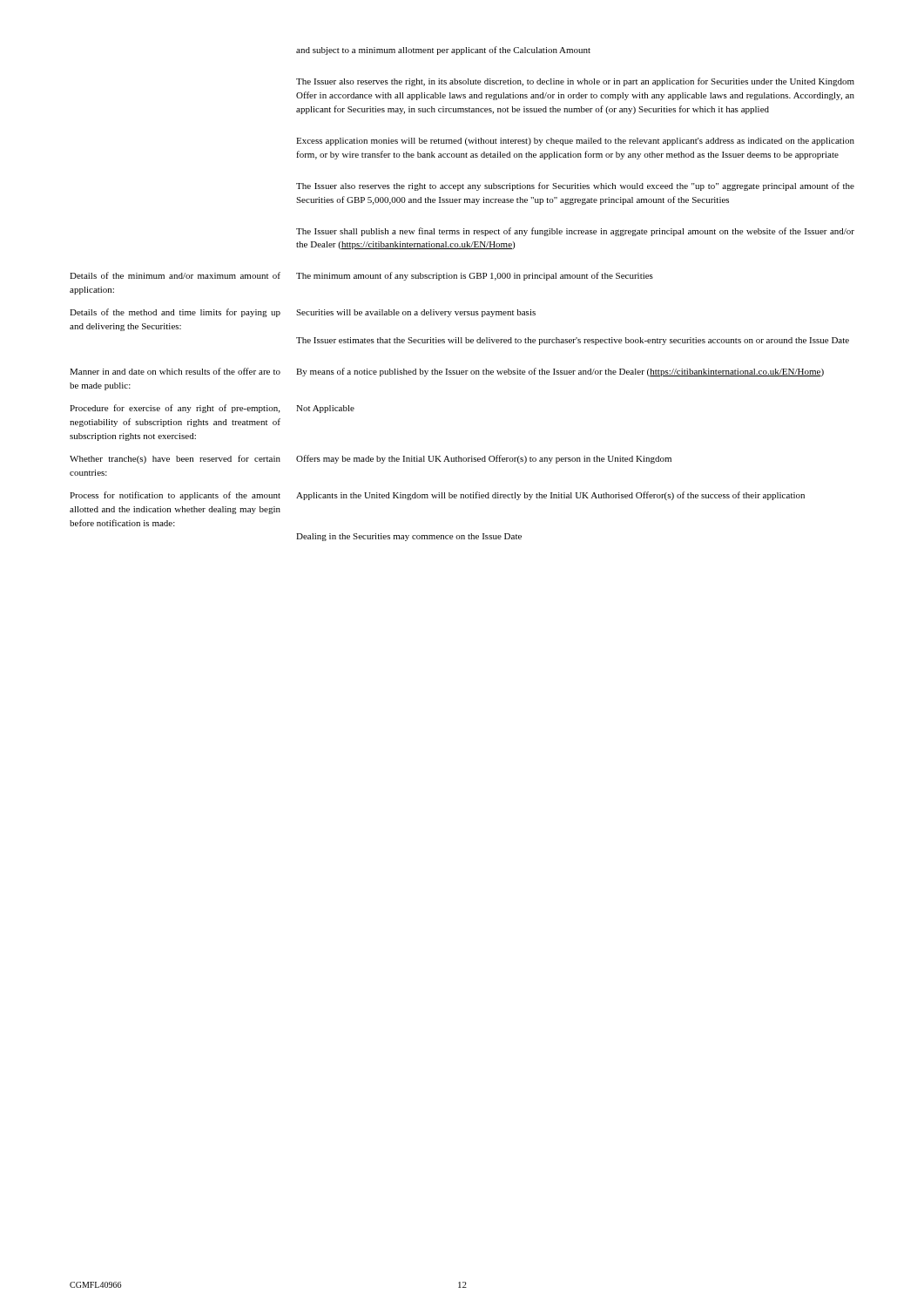Point to the passage starting "Whether tranche(s) have been"
Image resolution: width=924 pixels, height=1307 pixels.
175,465
